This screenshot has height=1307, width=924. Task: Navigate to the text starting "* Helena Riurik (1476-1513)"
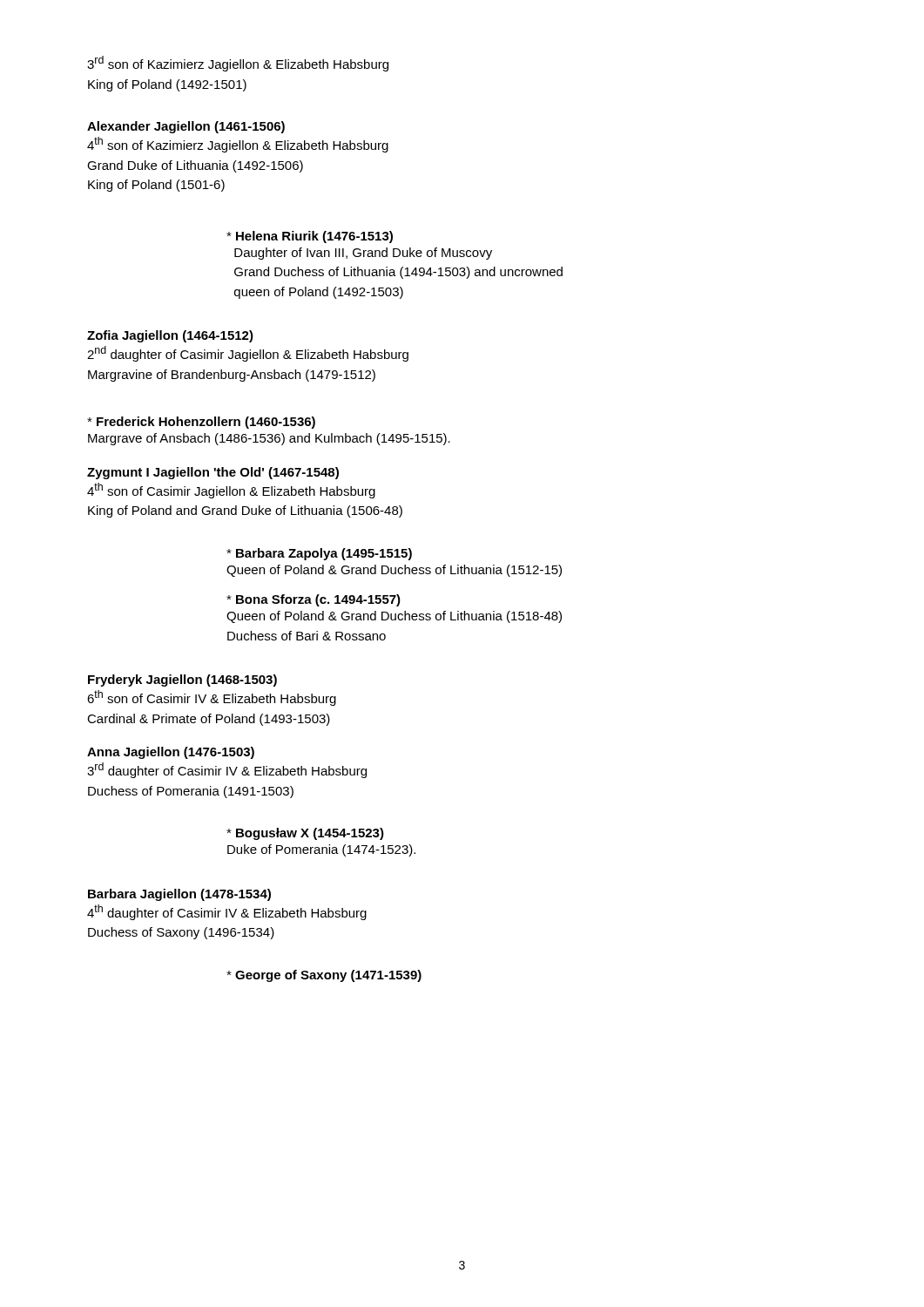(x=395, y=263)
